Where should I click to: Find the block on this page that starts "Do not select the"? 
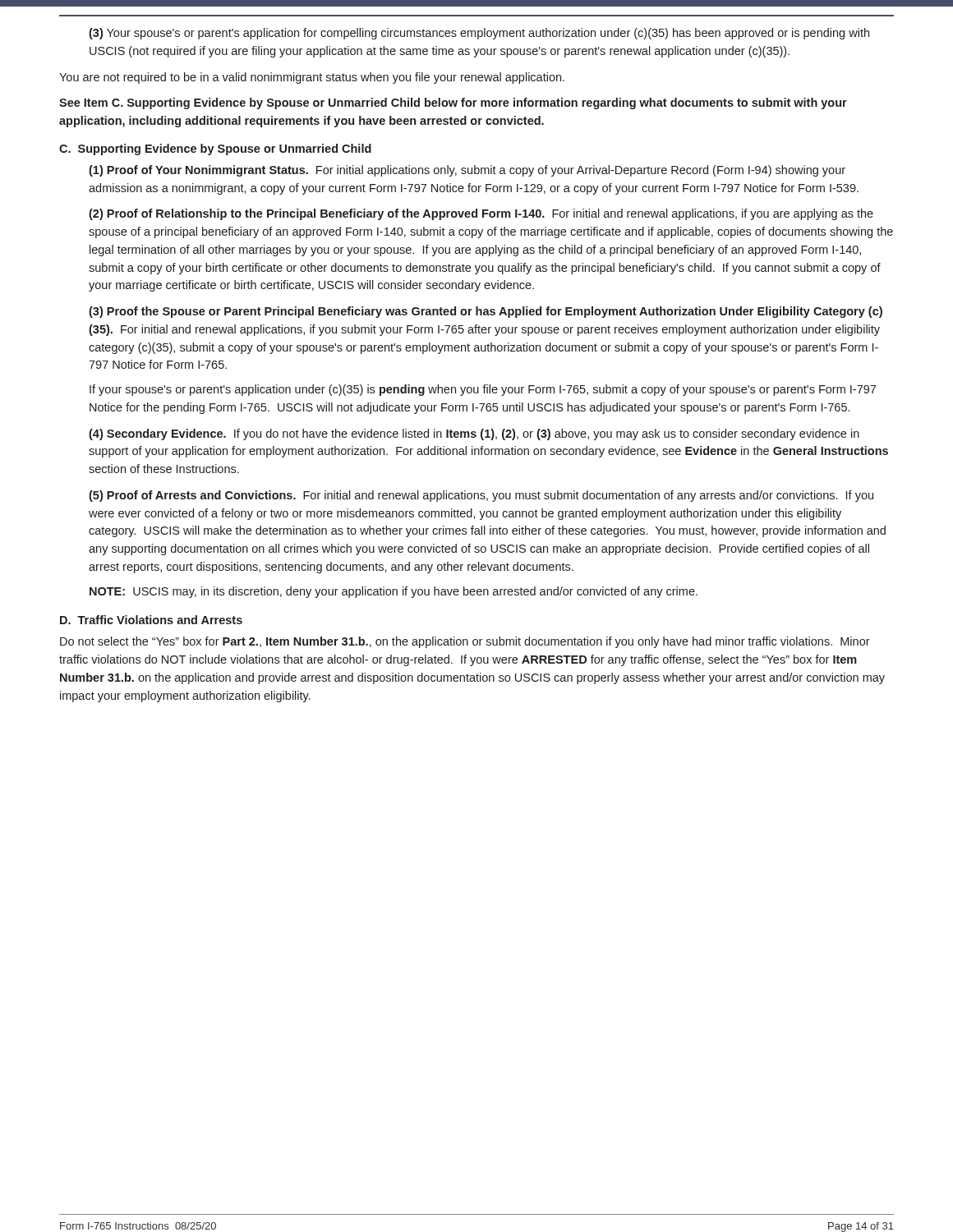click(472, 668)
